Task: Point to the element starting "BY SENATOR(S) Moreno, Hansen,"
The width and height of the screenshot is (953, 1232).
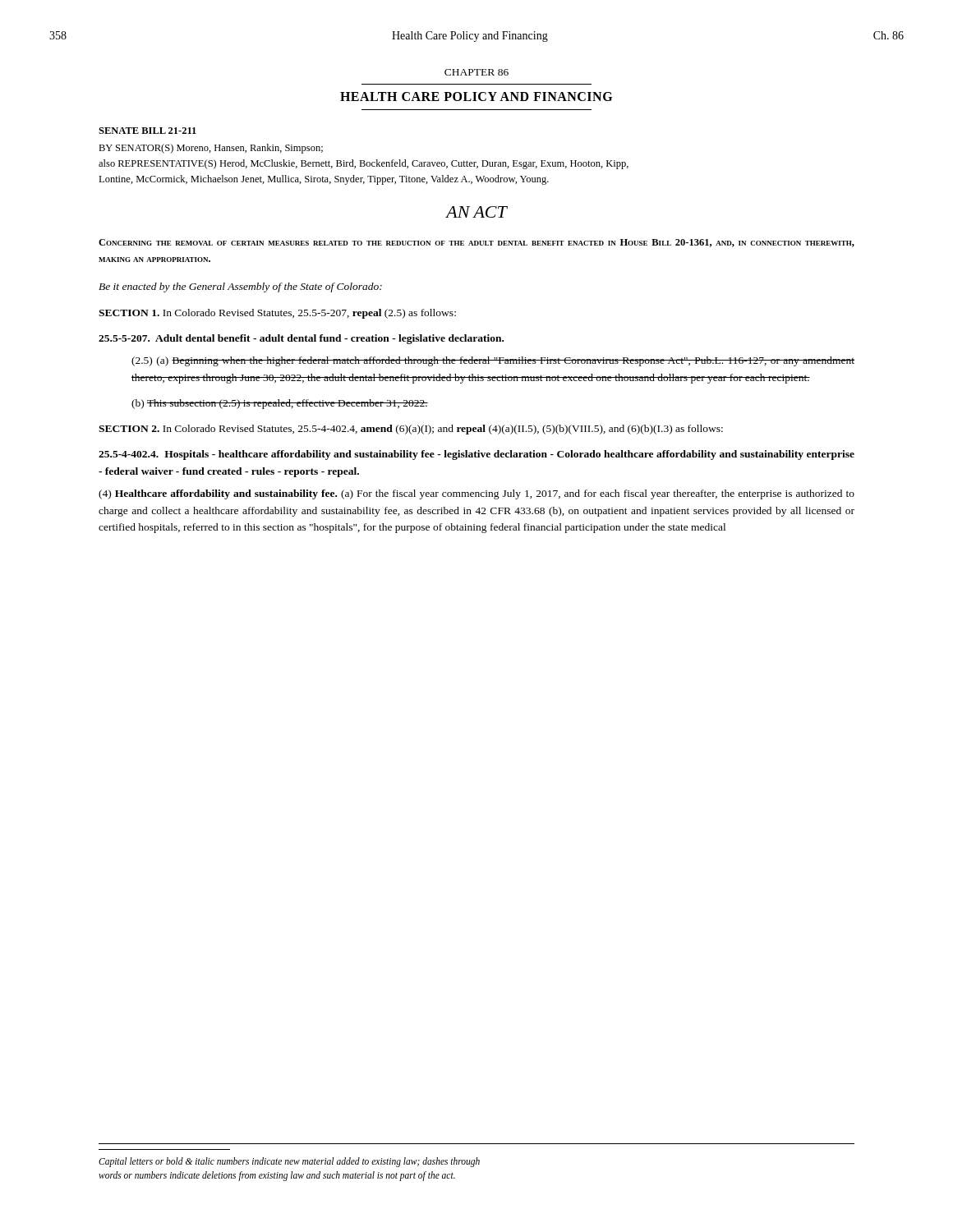Action: [364, 163]
